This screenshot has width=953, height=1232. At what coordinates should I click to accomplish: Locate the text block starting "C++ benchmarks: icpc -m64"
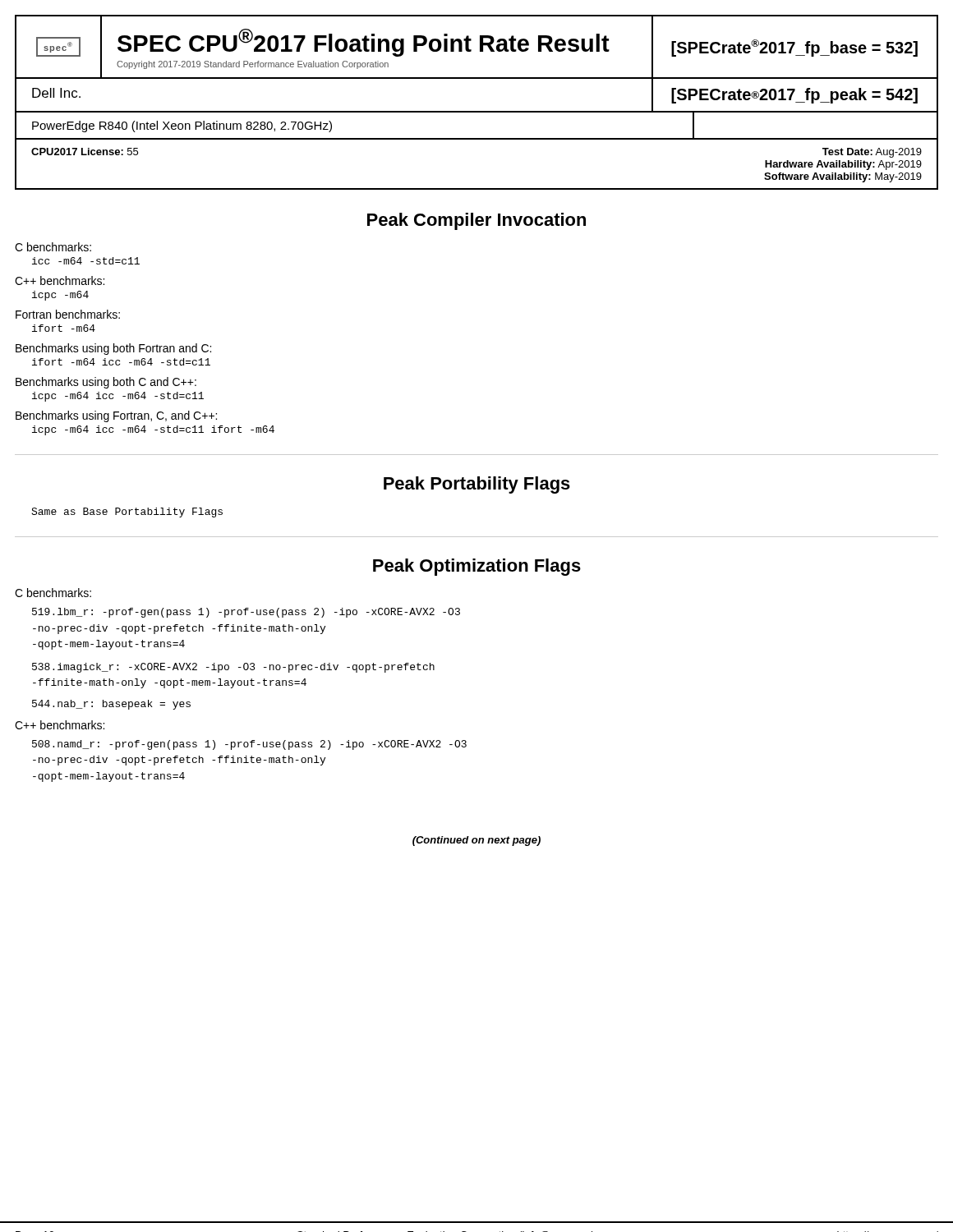[x=60, y=280]
